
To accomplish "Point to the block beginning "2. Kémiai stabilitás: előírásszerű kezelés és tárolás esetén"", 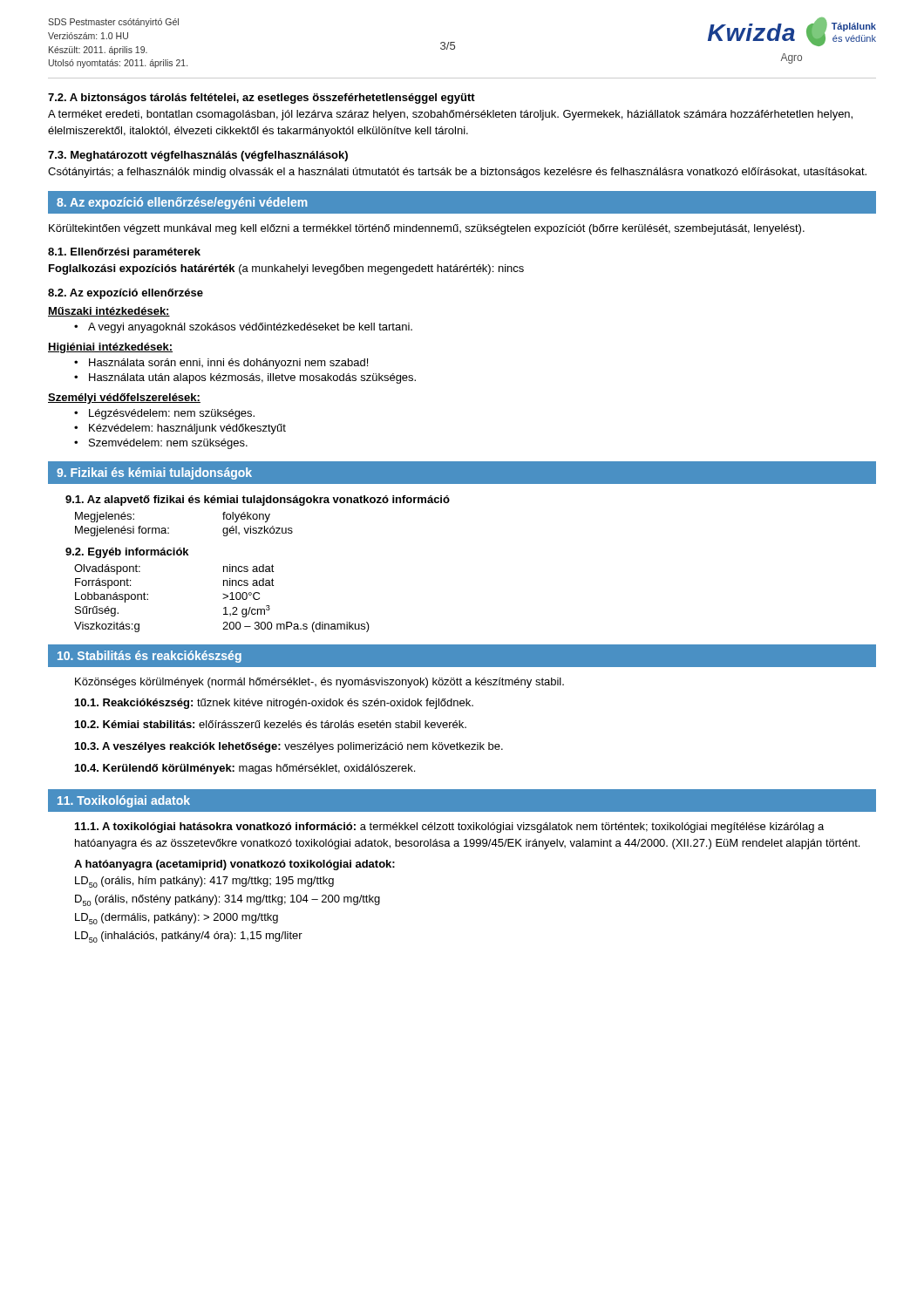I will 271,724.
